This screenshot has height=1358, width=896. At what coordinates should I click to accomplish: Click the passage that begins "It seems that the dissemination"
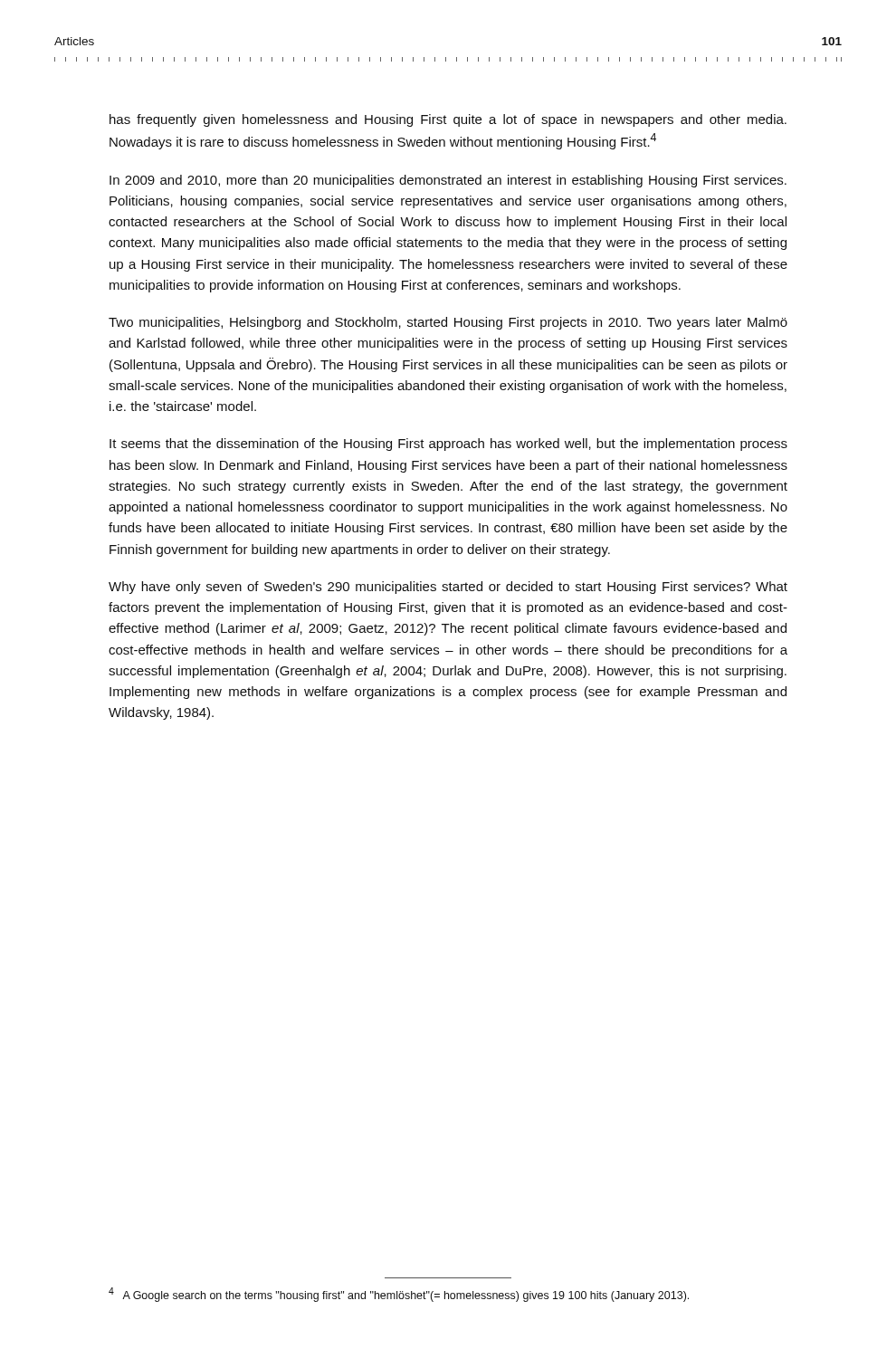click(448, 496)
